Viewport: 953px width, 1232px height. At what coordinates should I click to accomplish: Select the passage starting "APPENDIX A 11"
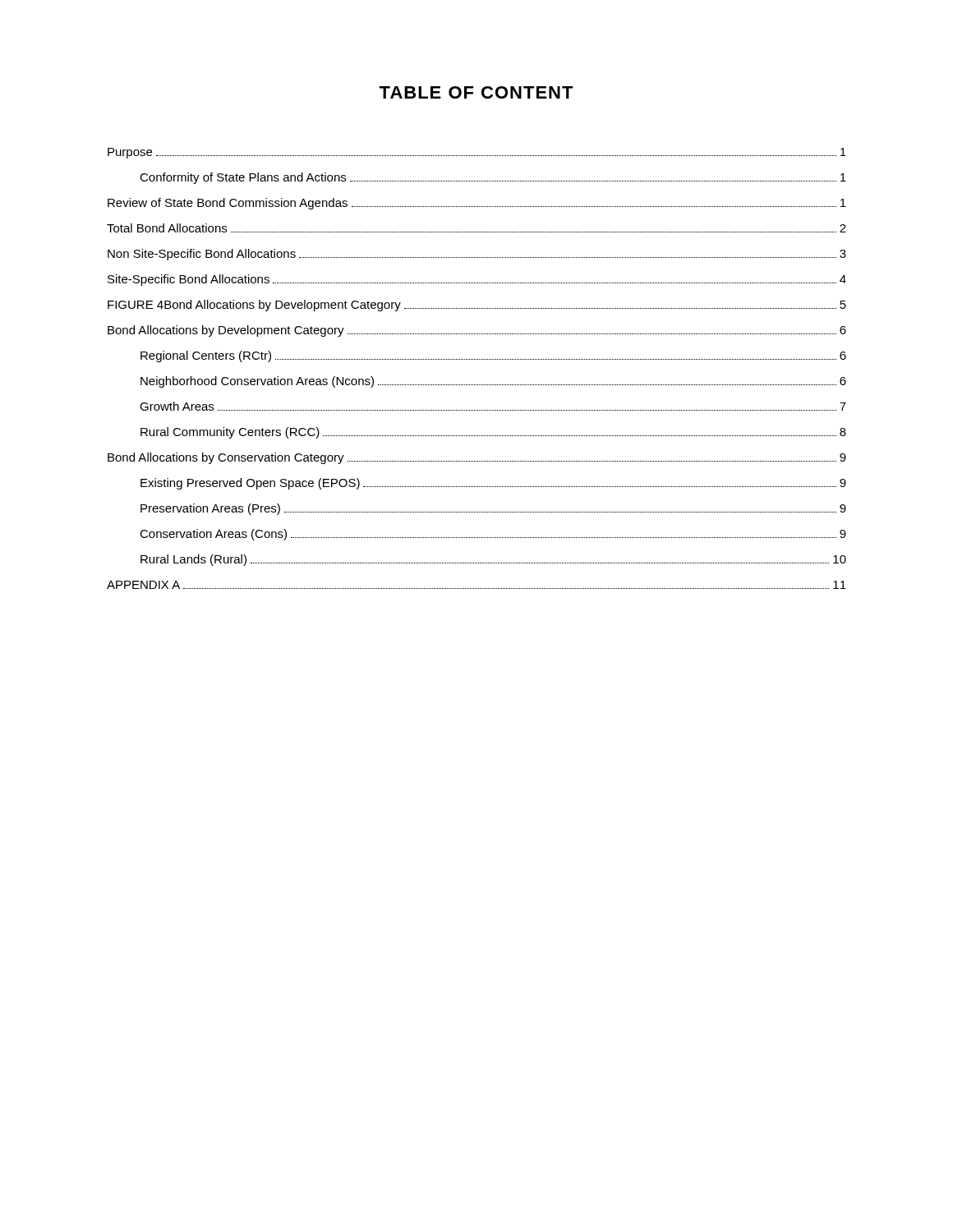tap(476, 584)
